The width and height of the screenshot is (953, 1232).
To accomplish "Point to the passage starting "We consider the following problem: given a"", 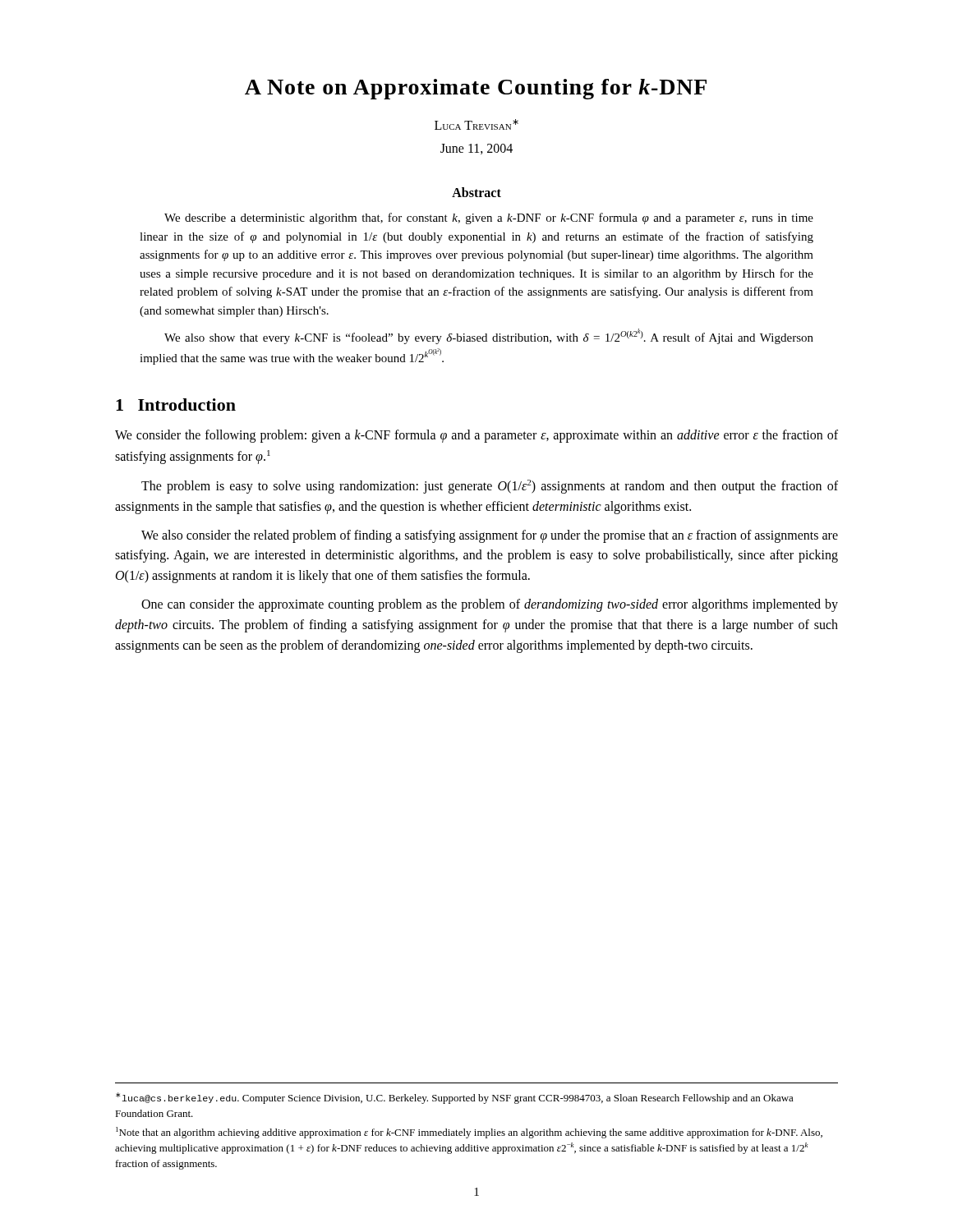I will [x=476, y=541].
